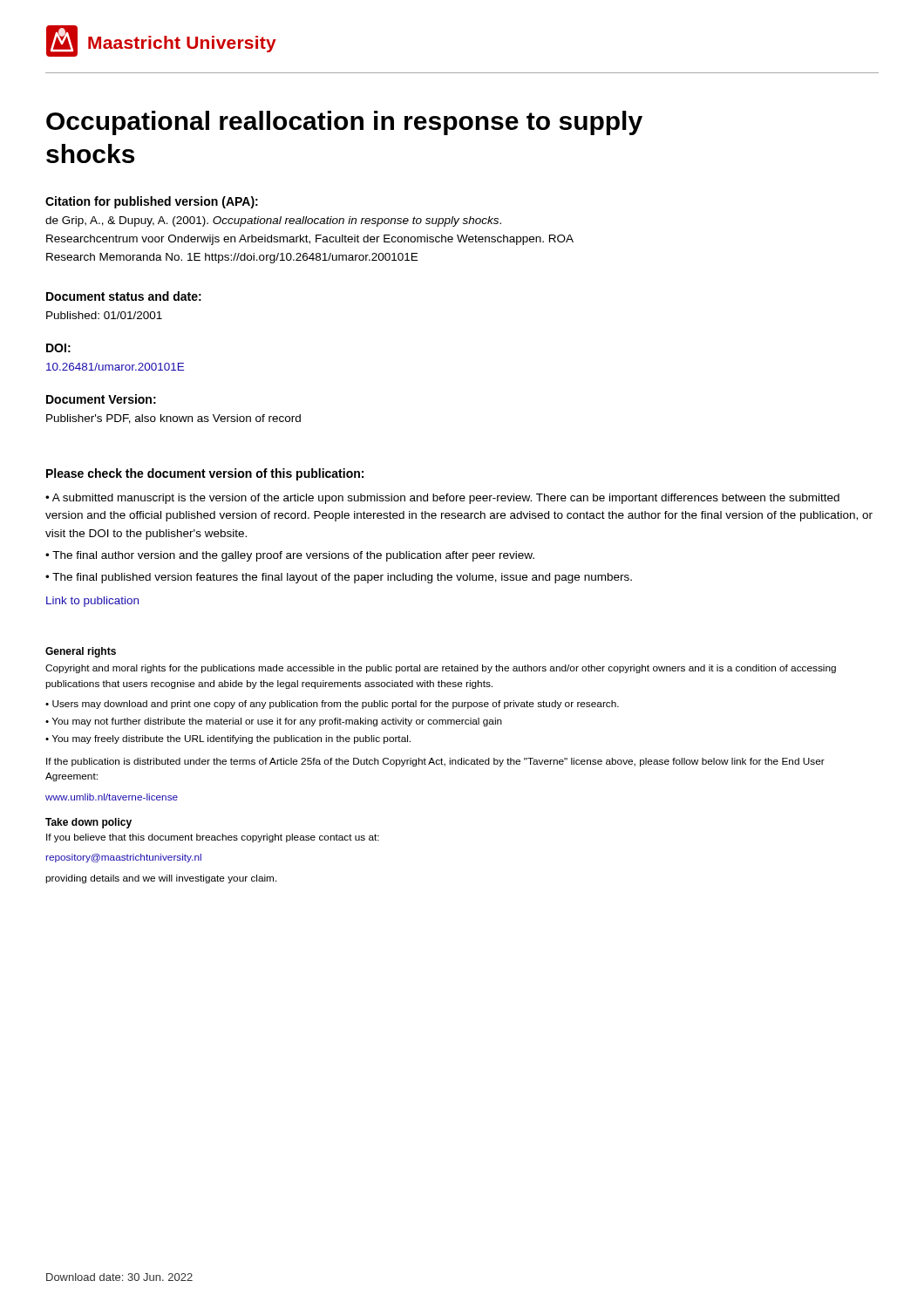Click on the text block containing "If you believe that this document breaches"

pos(213,837)
